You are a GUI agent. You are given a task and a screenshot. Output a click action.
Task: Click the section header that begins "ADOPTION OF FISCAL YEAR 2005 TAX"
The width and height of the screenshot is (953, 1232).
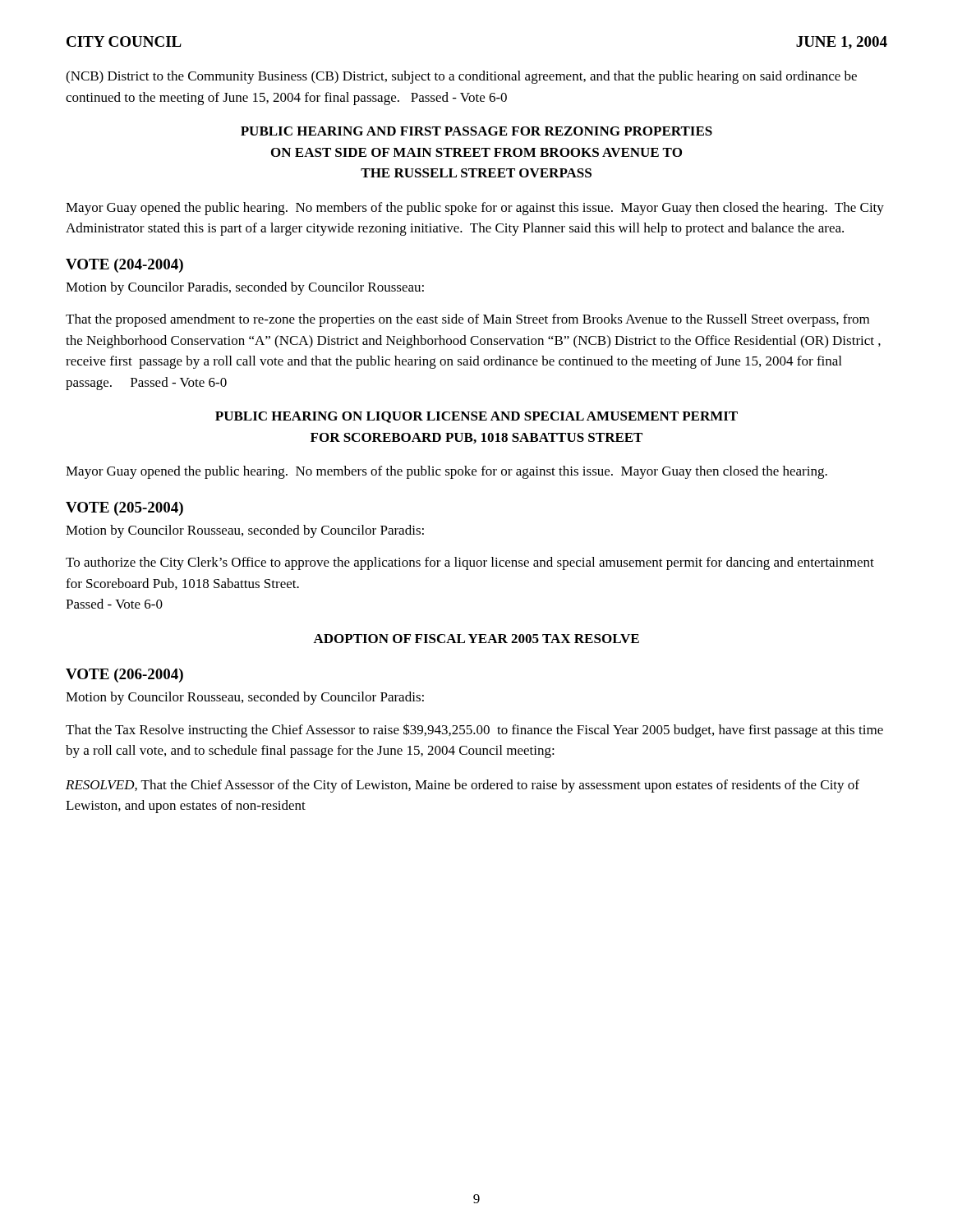476,638
